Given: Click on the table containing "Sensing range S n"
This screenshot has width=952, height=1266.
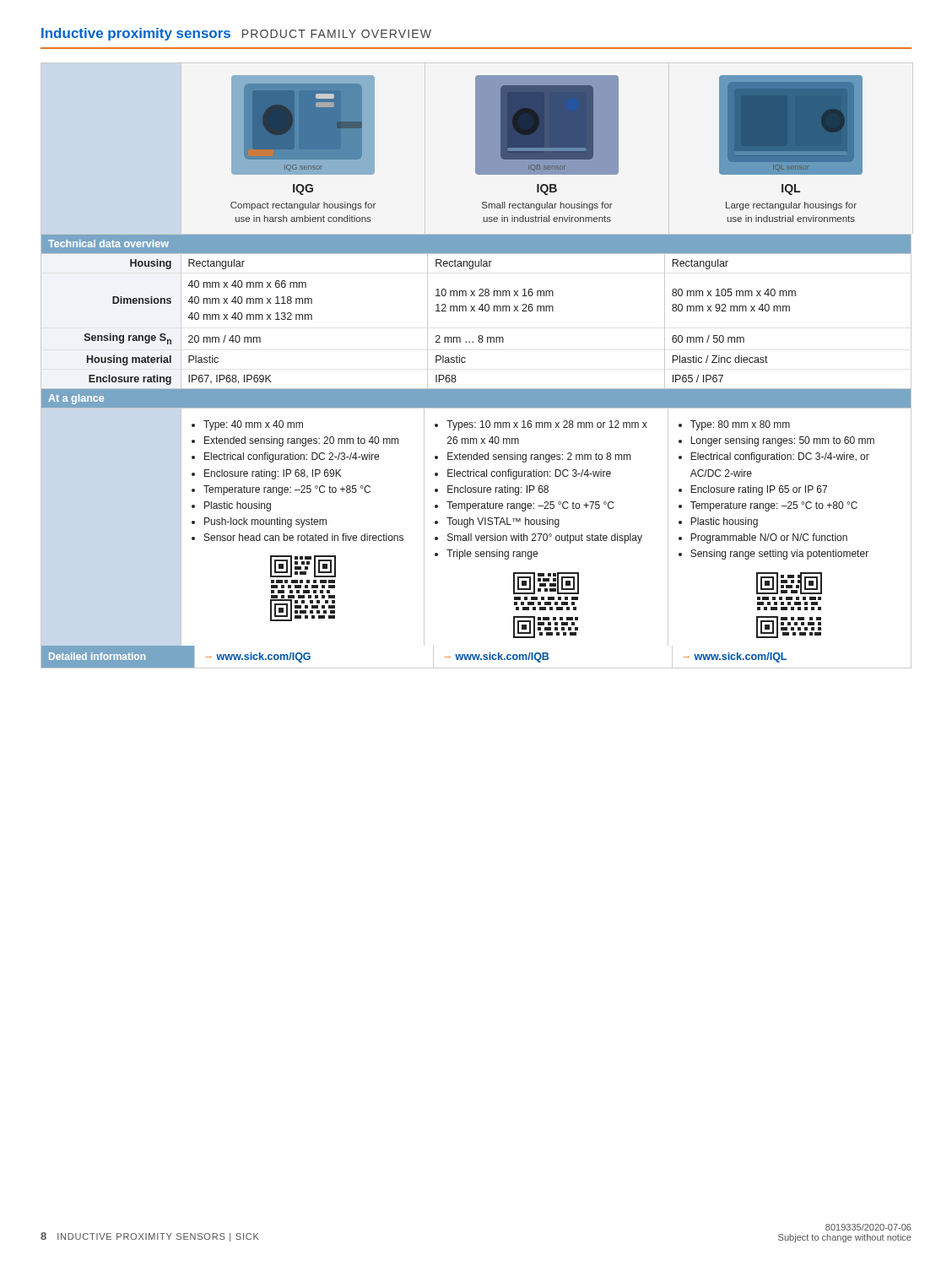Looking at the screenshot, I should pos(476,321).
